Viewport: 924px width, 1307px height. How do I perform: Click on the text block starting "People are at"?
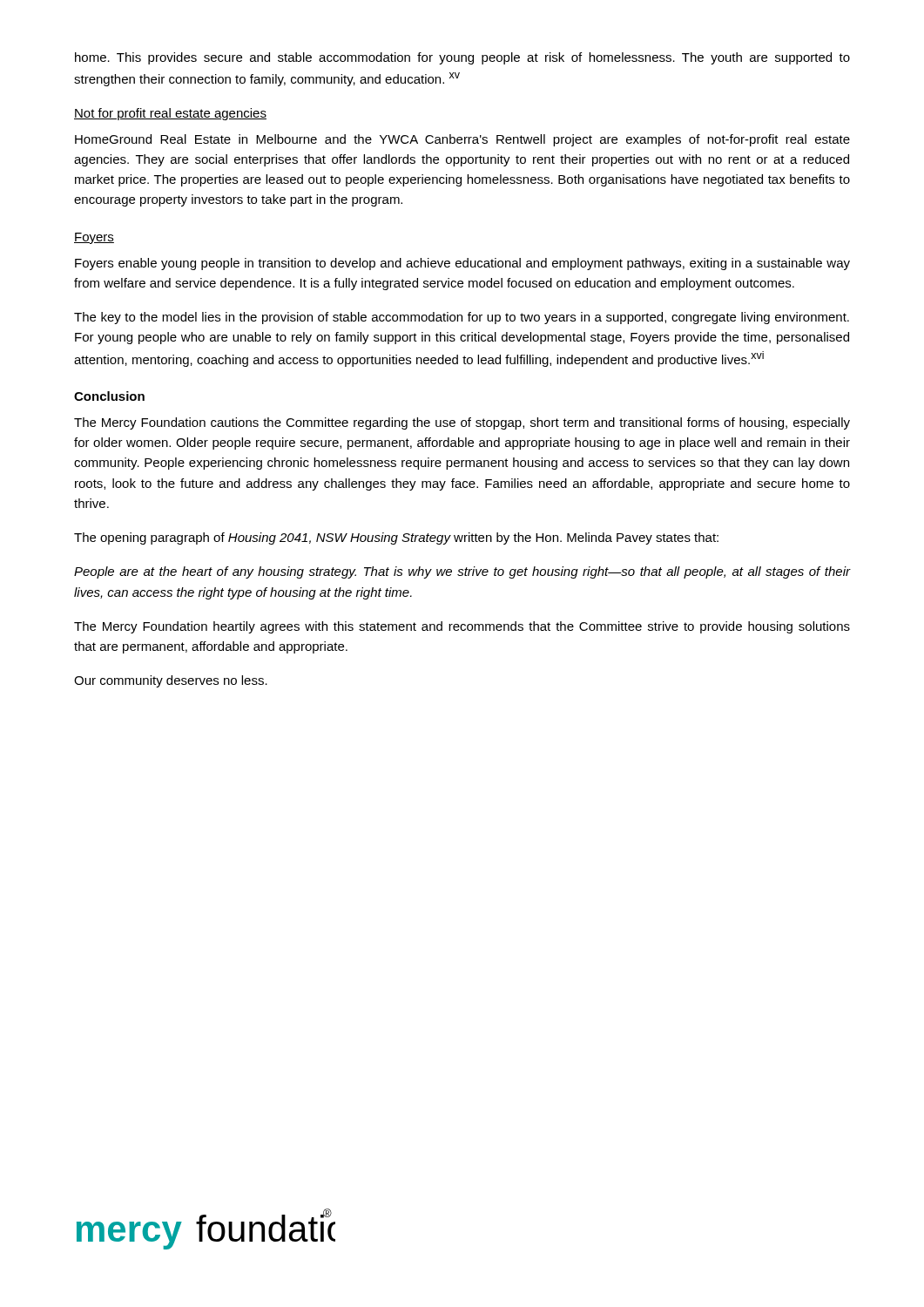coord(462,581)
